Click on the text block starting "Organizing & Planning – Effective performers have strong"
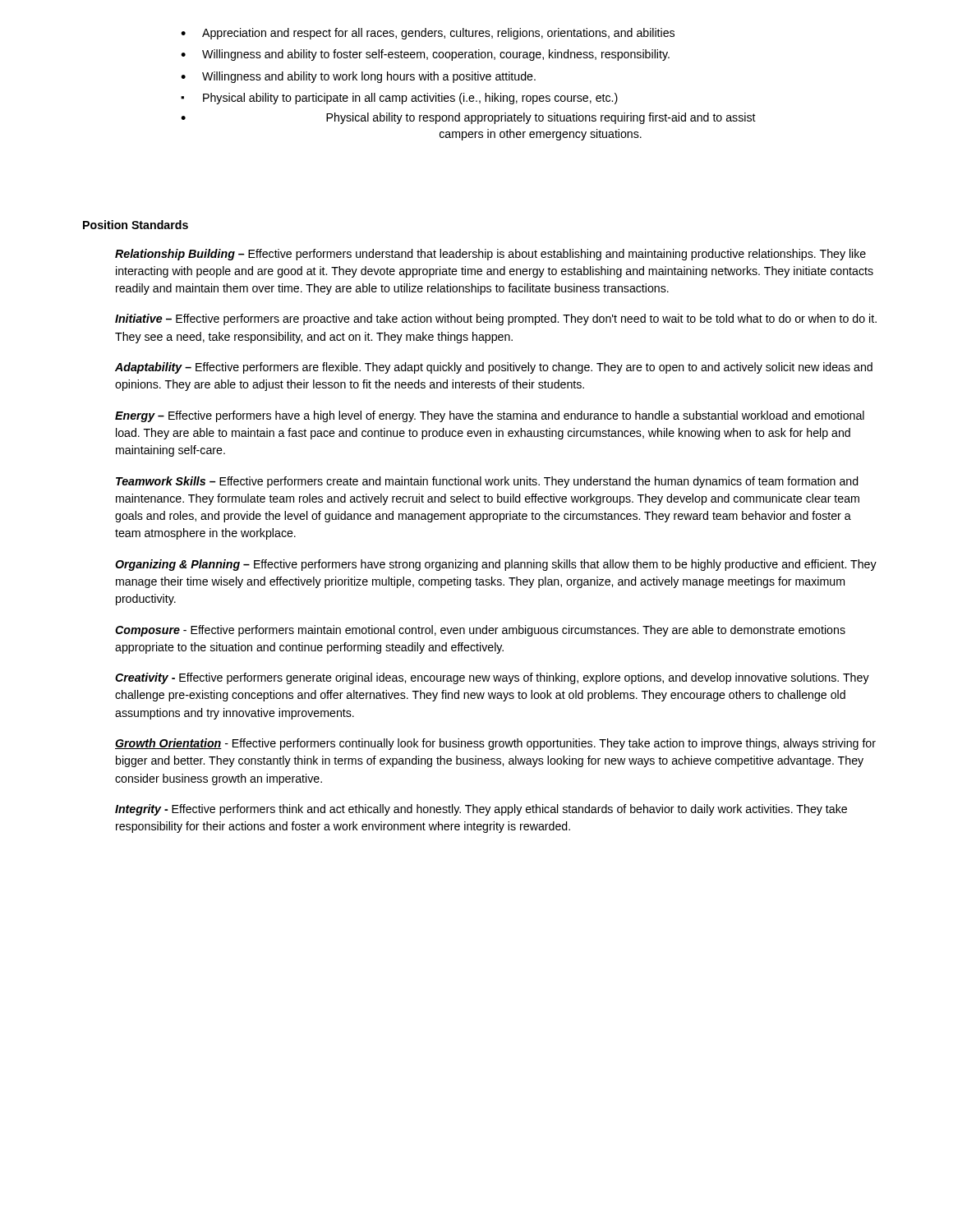Image resolution: width=953 pixels, height=1232 pixels. [496, 582]
